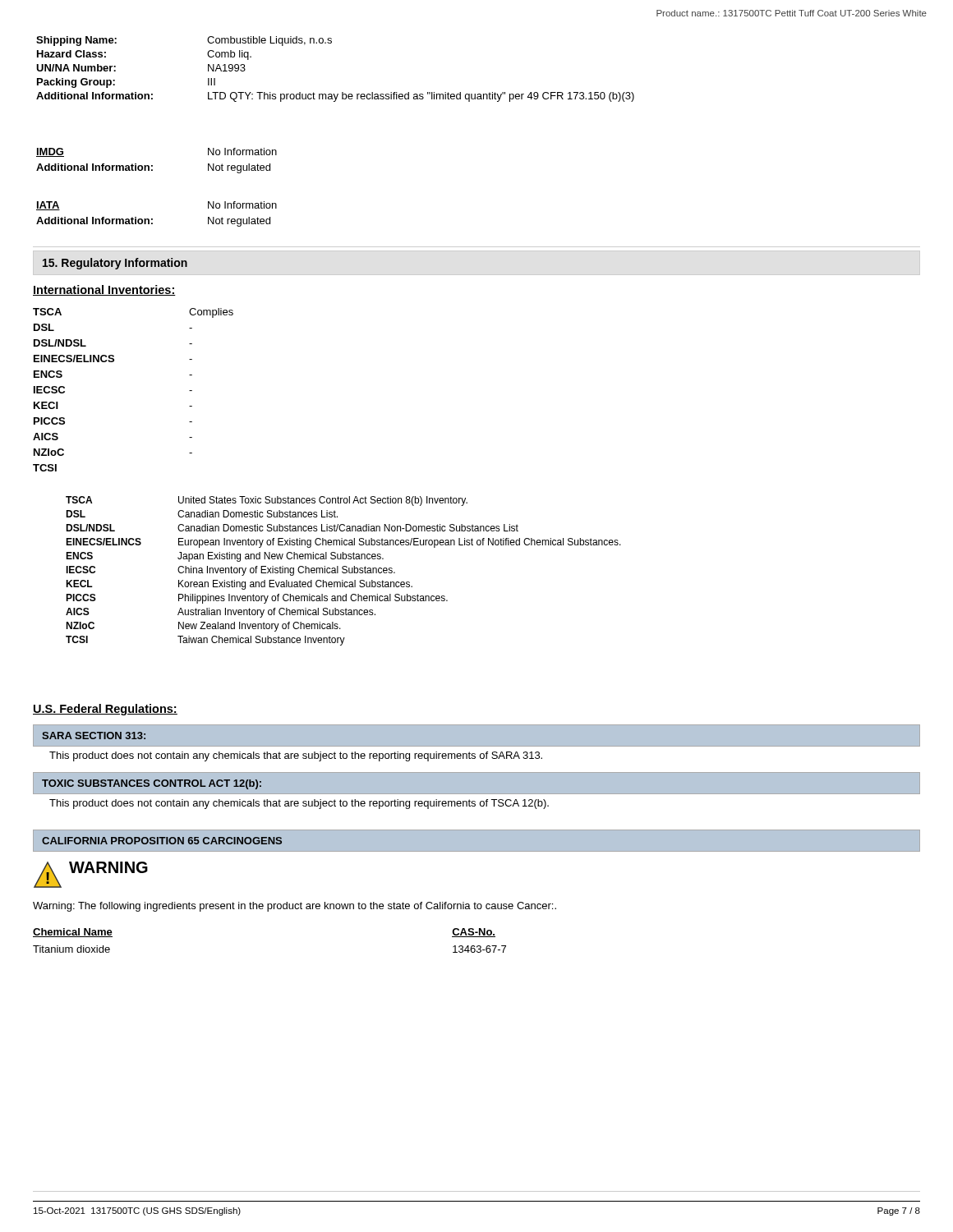Where does it say "U.S. Federal Regulations:"?
Image resolution: width=953 pixels, height=1232 pixels.
click(x=105, y=709)
